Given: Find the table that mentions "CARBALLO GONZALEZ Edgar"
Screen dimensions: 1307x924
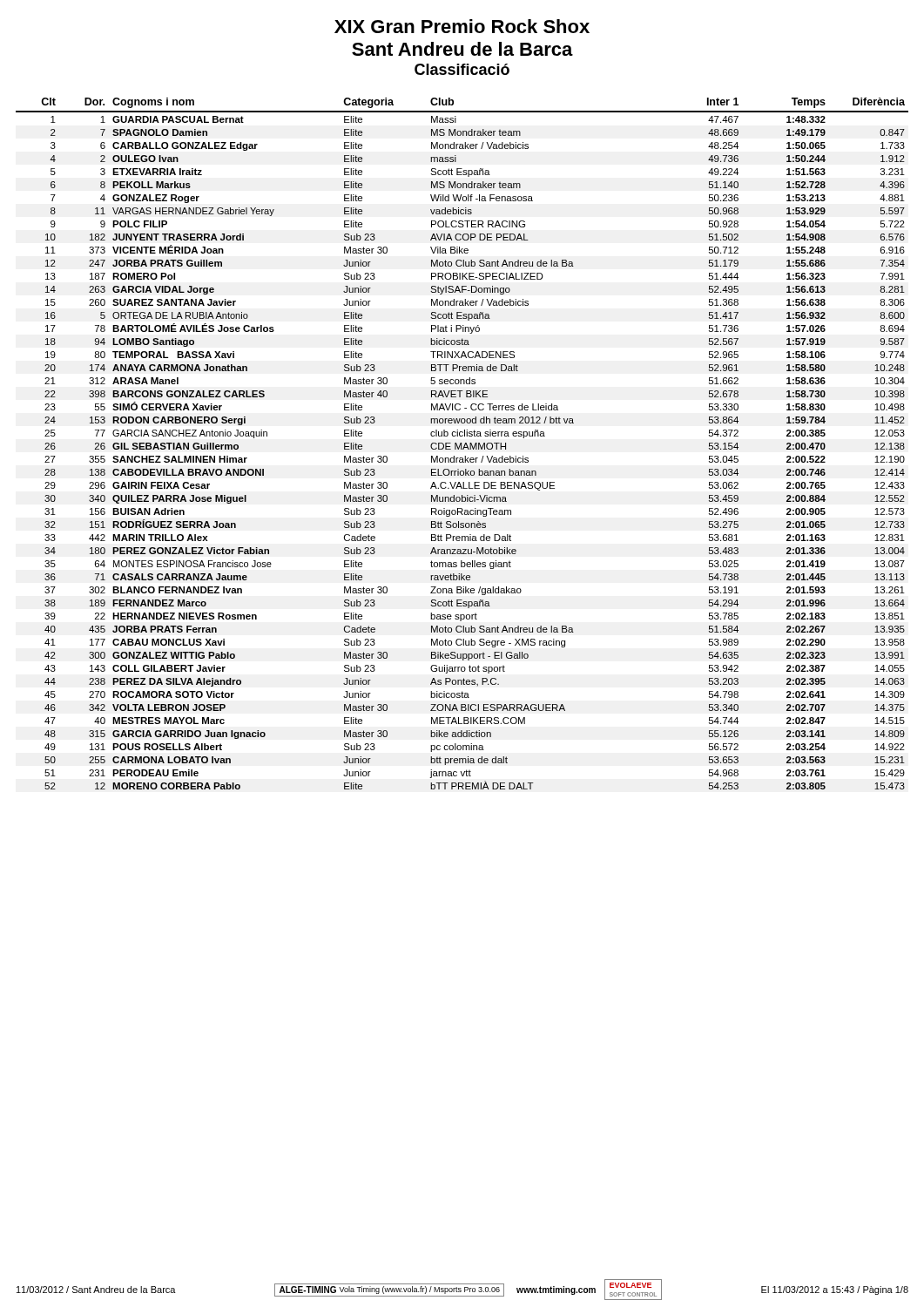Looking at the screenshot, I should click(x=462, y=443).
